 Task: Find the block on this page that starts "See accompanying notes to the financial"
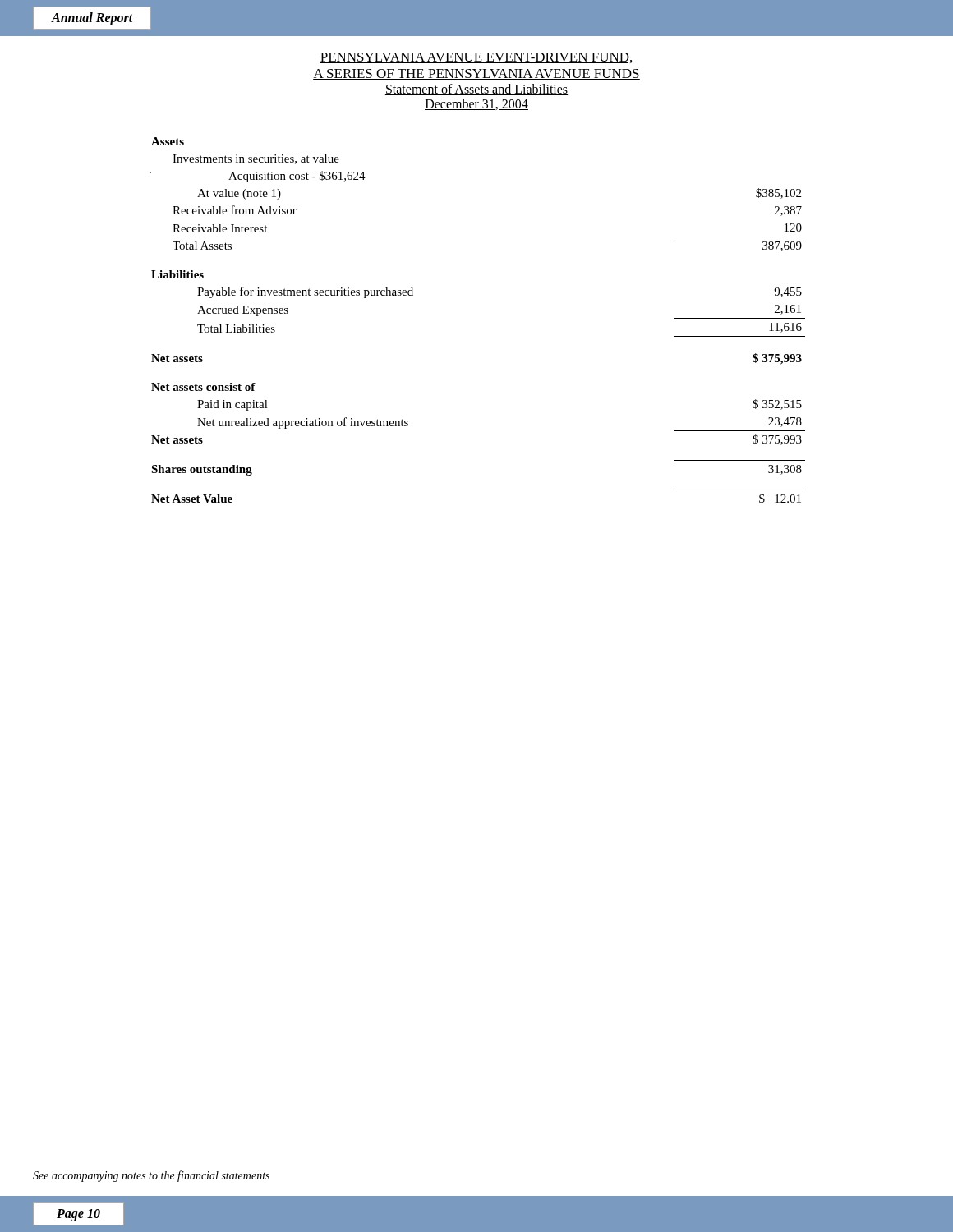coord(151,1176)
